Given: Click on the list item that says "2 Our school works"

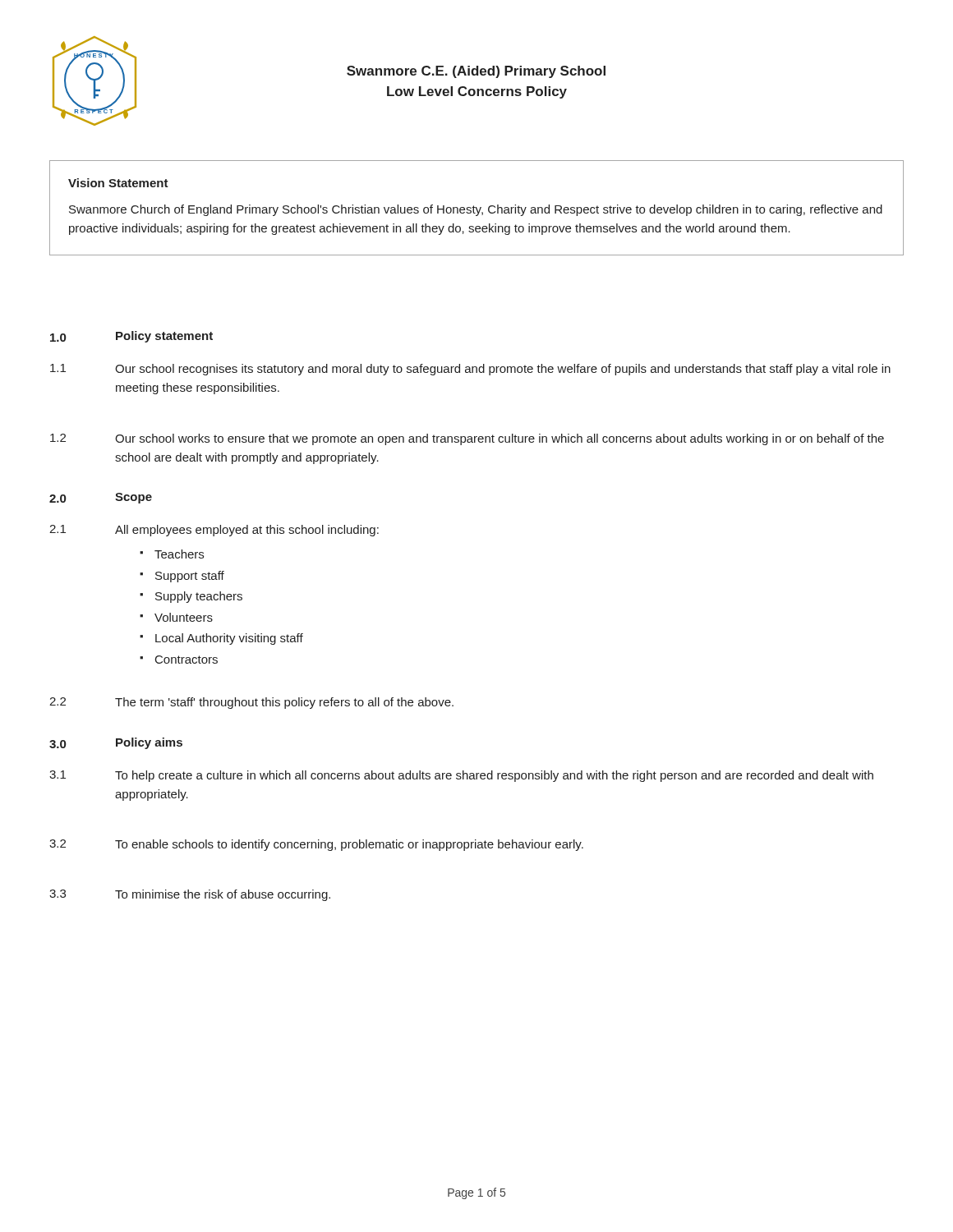Looking at the screenshot, I should point(476,447).
